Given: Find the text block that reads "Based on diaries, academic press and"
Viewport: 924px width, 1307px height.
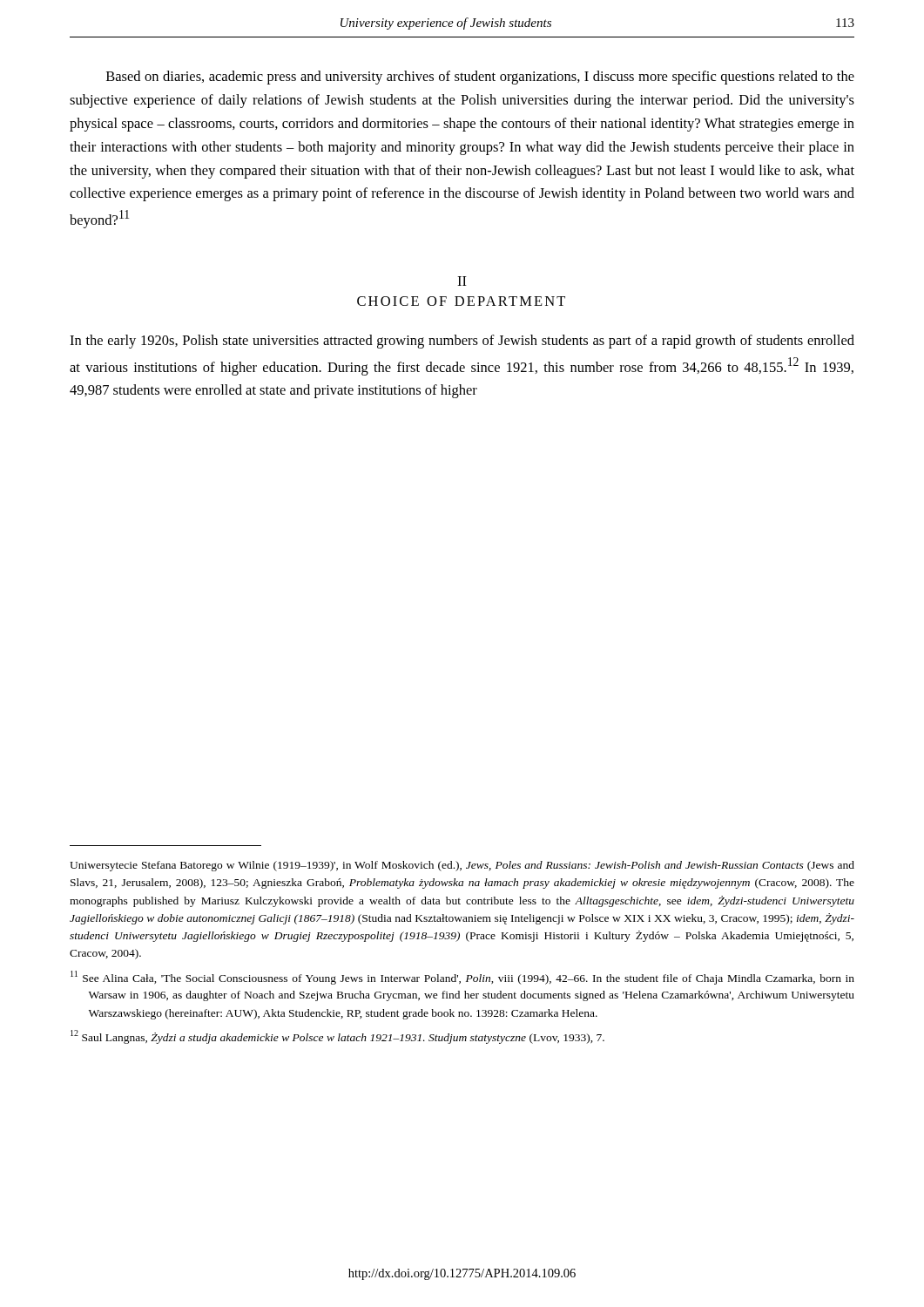Looking at the screenshot, I should tap(462, 148).
